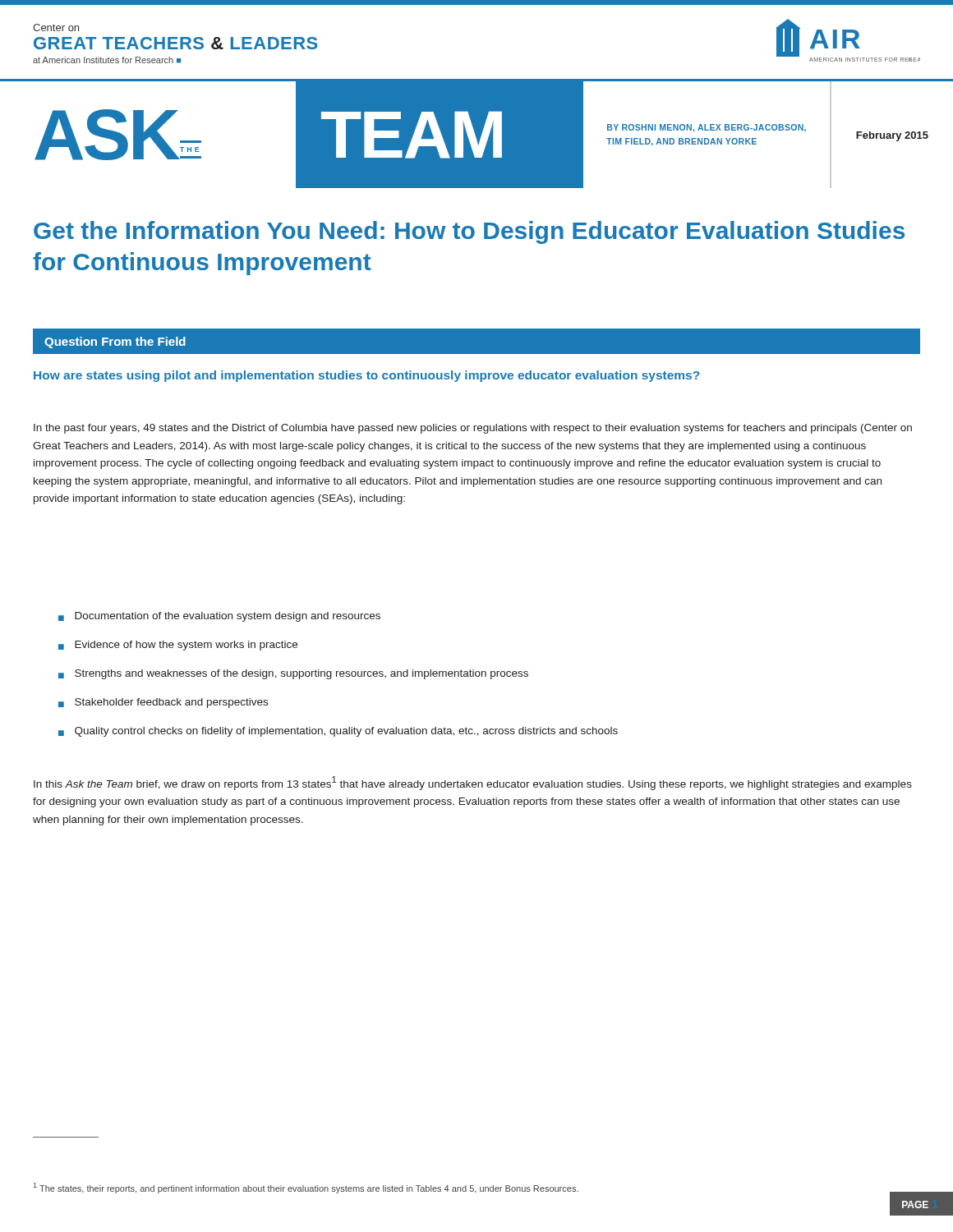Where is the passage that starts "1 The states, their reports, and"?
Screen dimensions: 1232x953
[x=427, y=1188]
